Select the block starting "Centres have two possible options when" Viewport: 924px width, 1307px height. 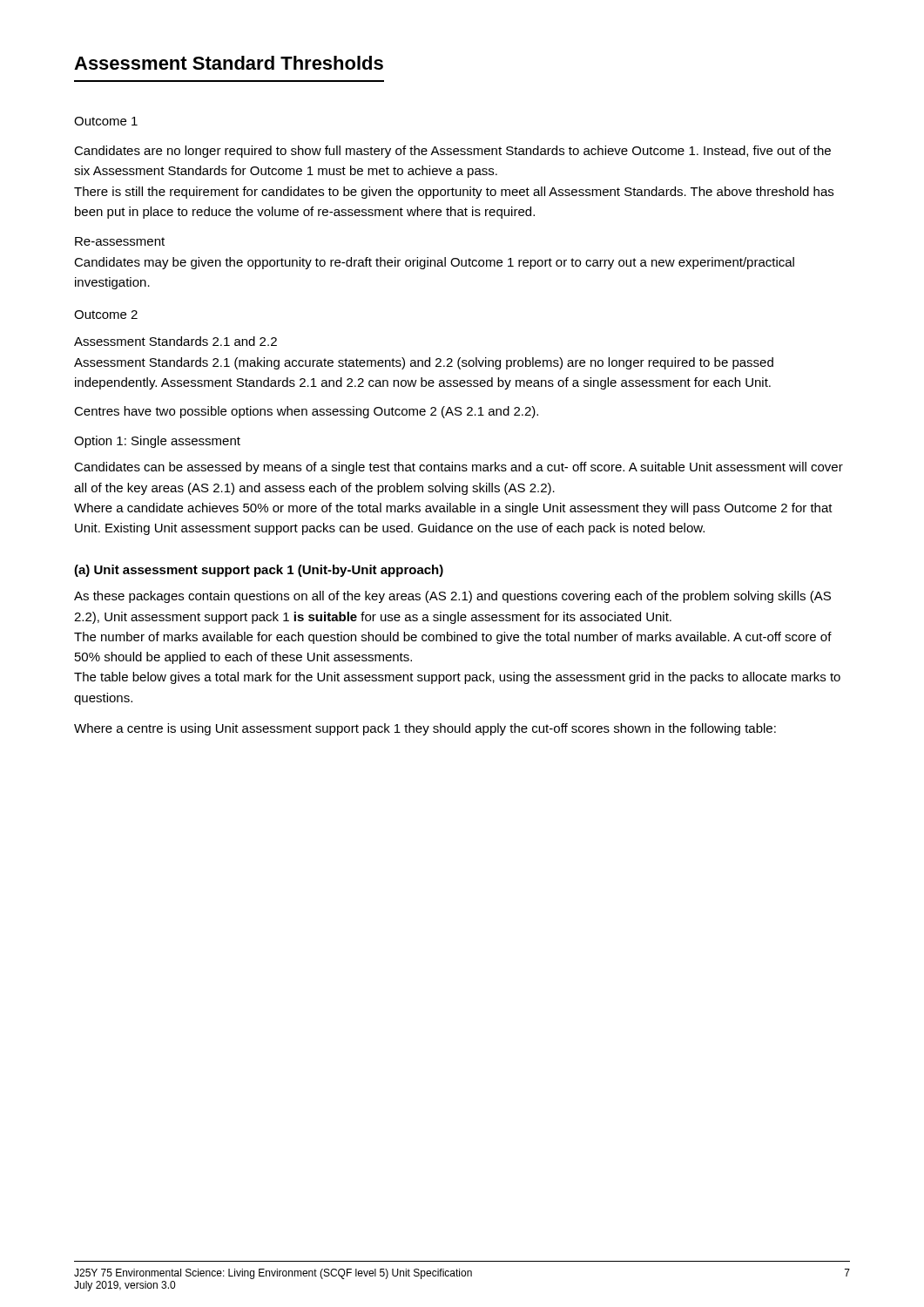307,411
